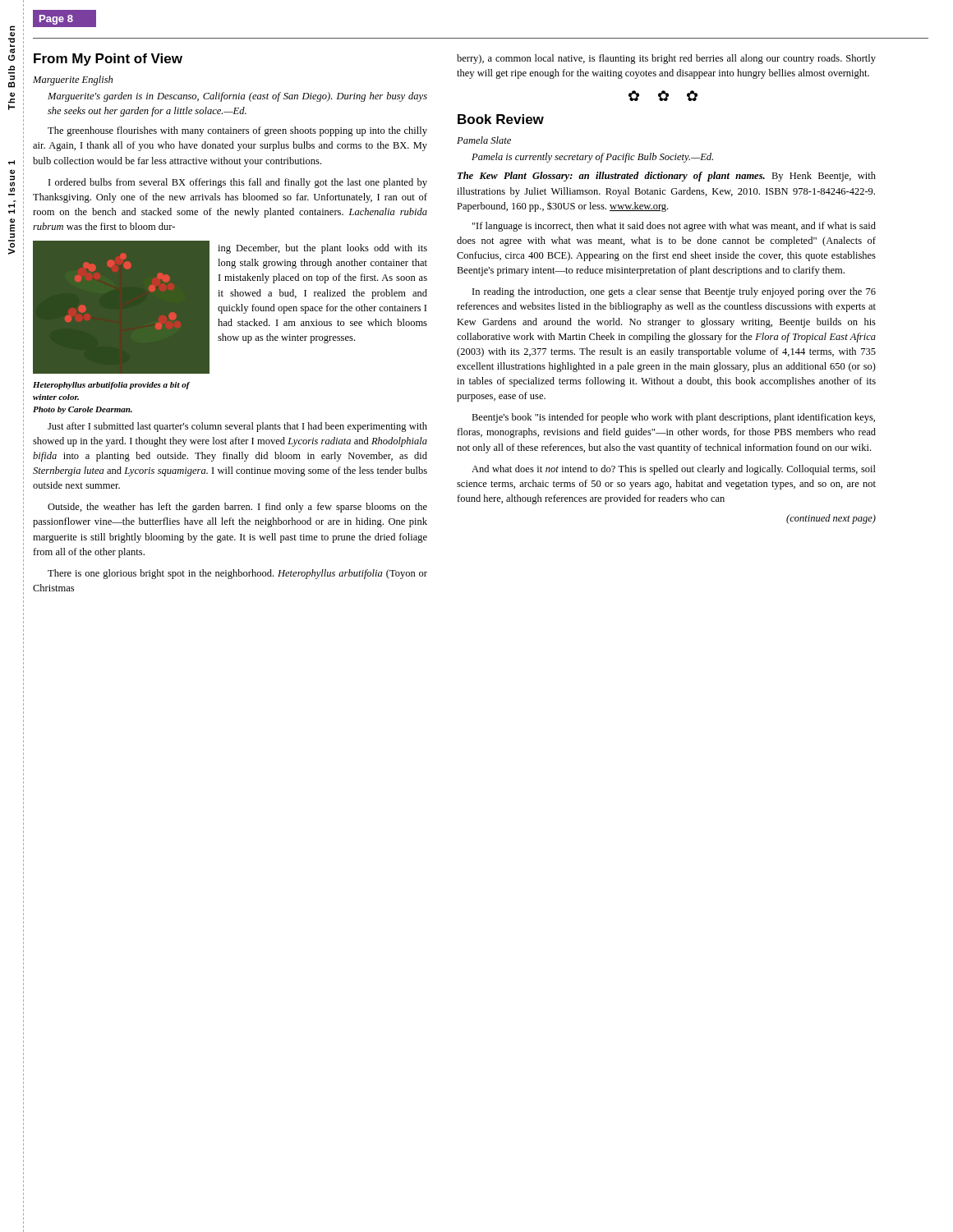Find the text starting "berry), a common local"
Image resolution: width=953 pixels, height=1232 pixels.
click(x=666, y=66)
